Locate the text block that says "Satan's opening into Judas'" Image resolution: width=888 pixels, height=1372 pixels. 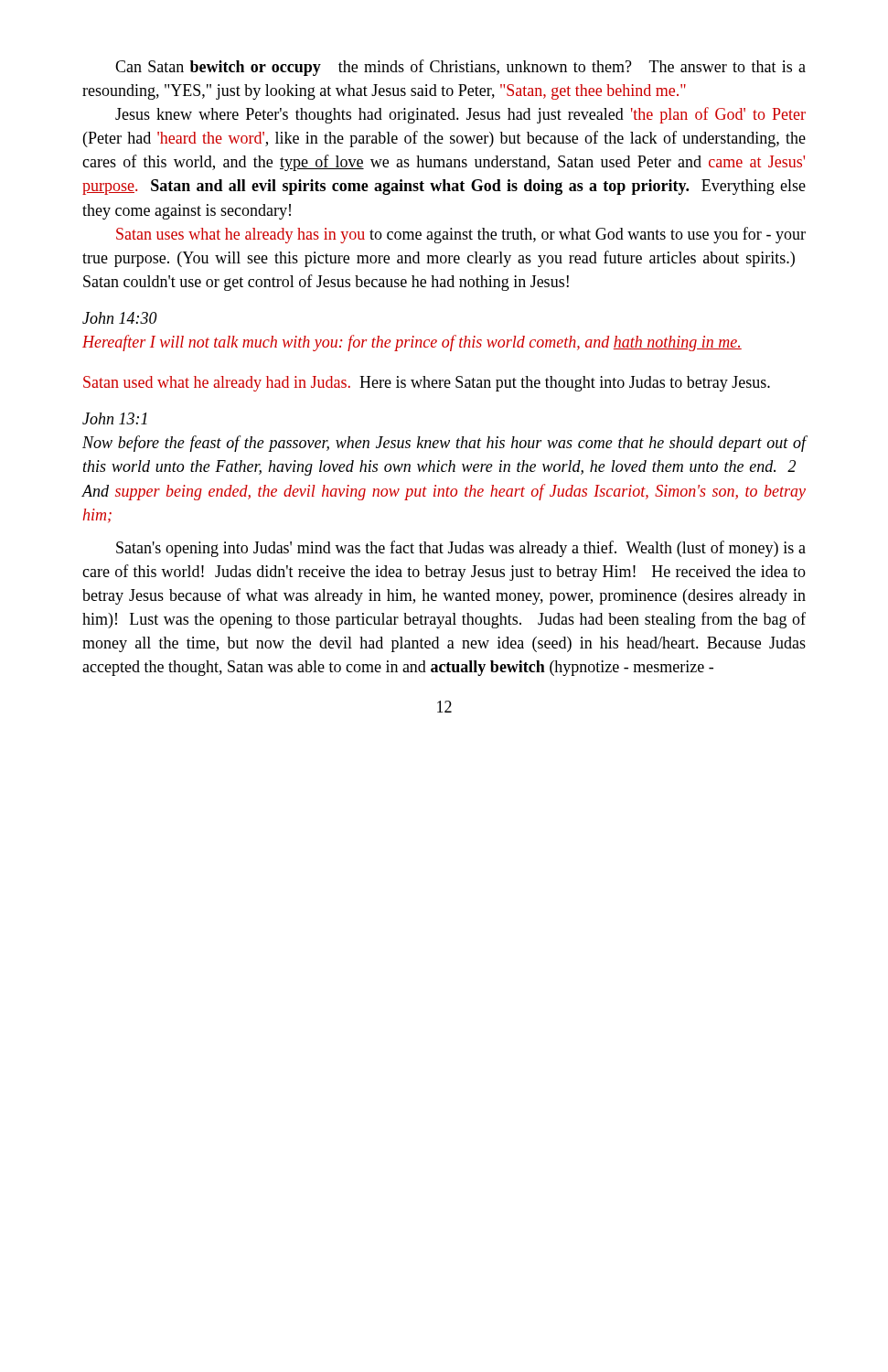click(x=444, y=607)
